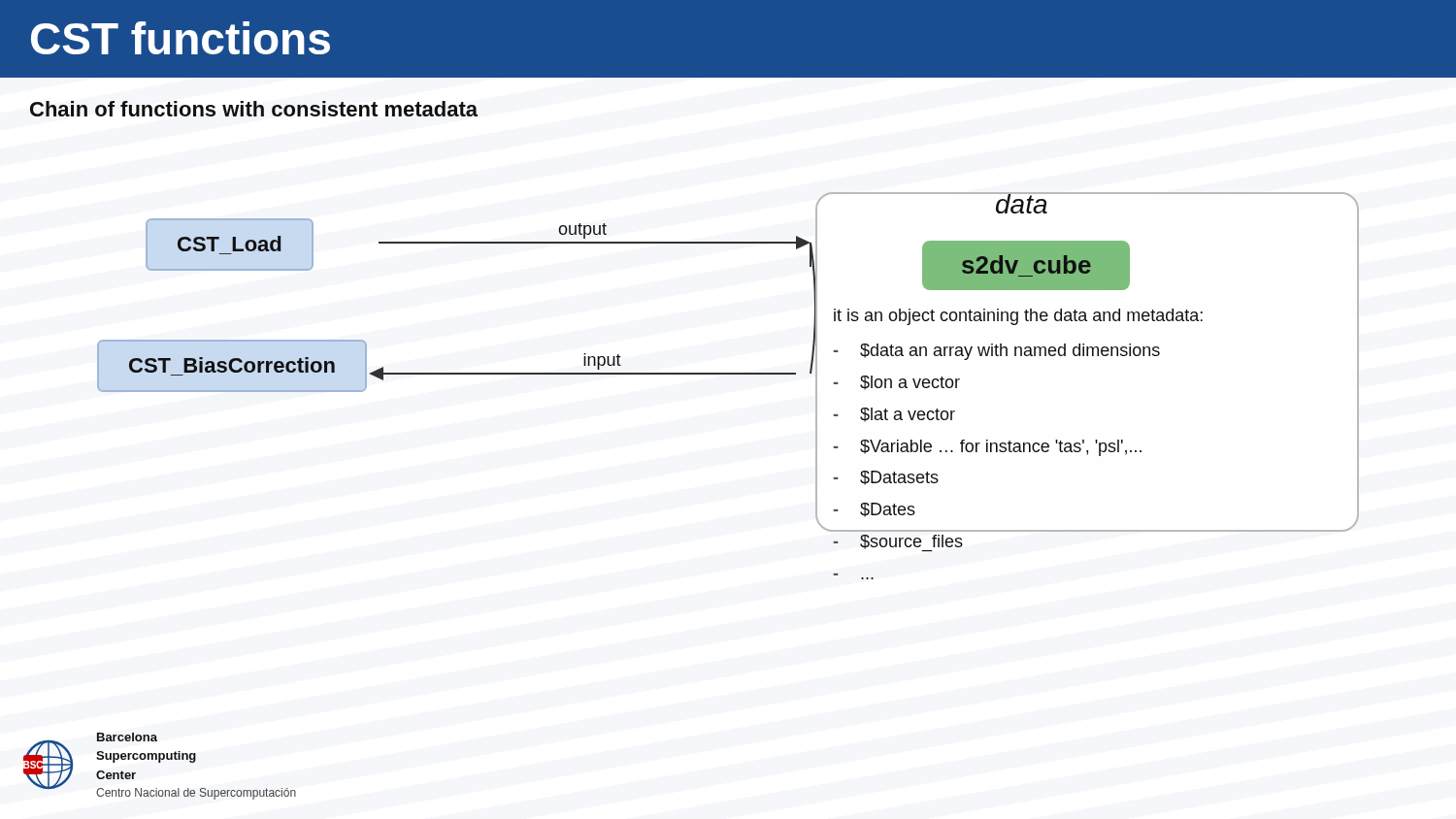Locate the text "Chain of functions with consistent metadata"
1456x819 pixels.
pyautogui.click(x=253, y=109)
